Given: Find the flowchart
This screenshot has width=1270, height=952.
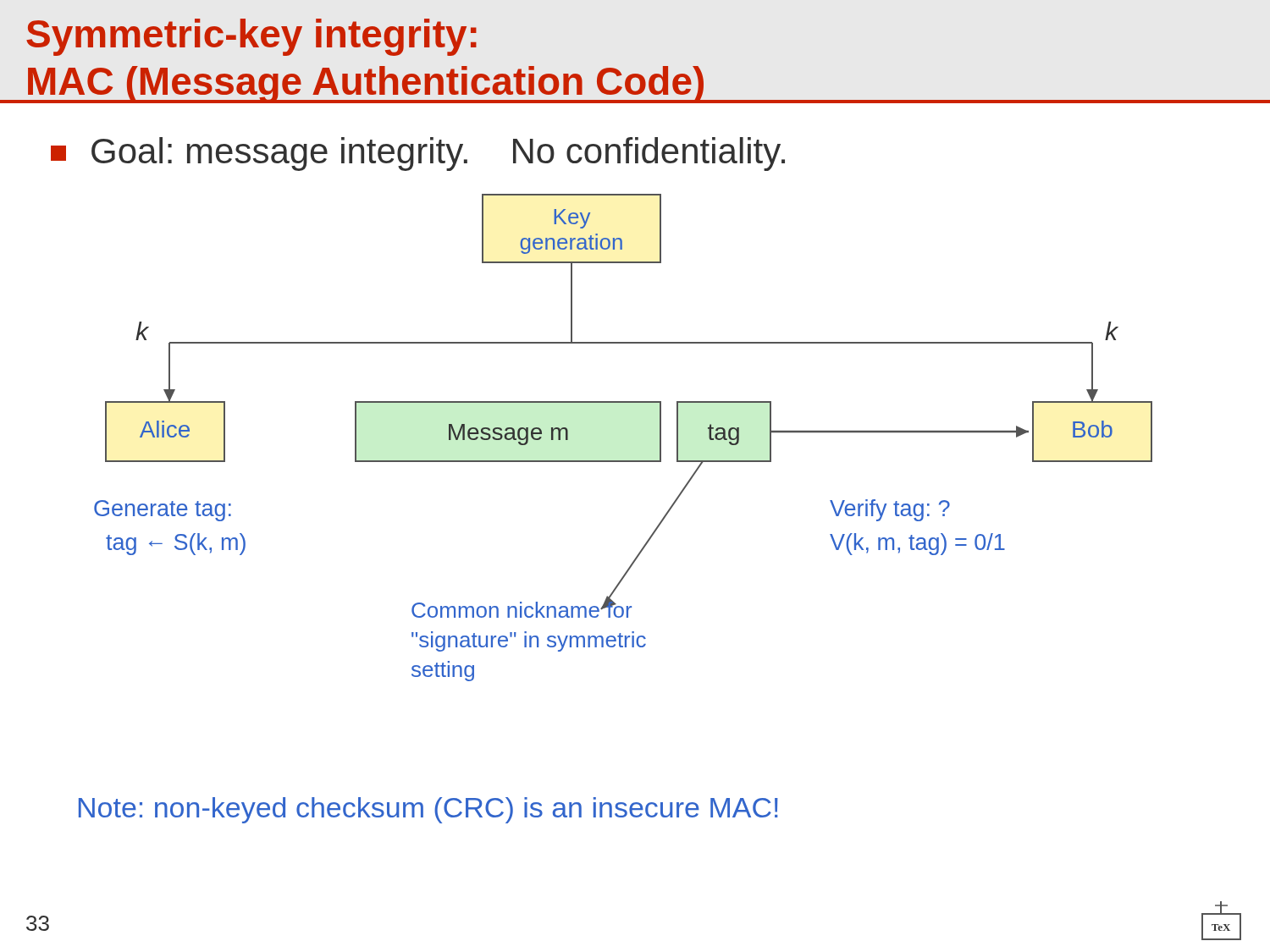Looking at the screenshot, I should [643, 474].
